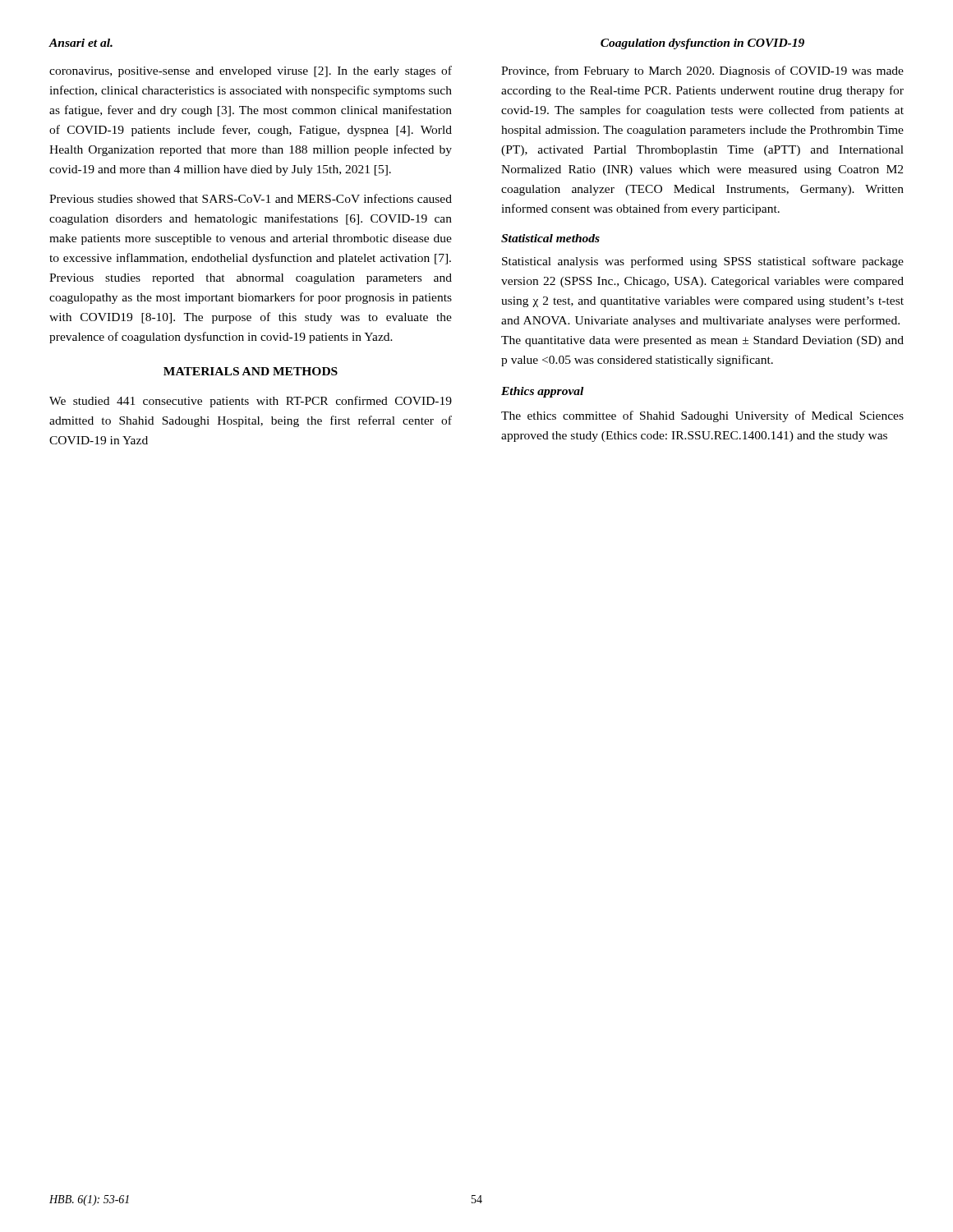Click on the region starting "Ethics approval"

click(x=542, y=391)
